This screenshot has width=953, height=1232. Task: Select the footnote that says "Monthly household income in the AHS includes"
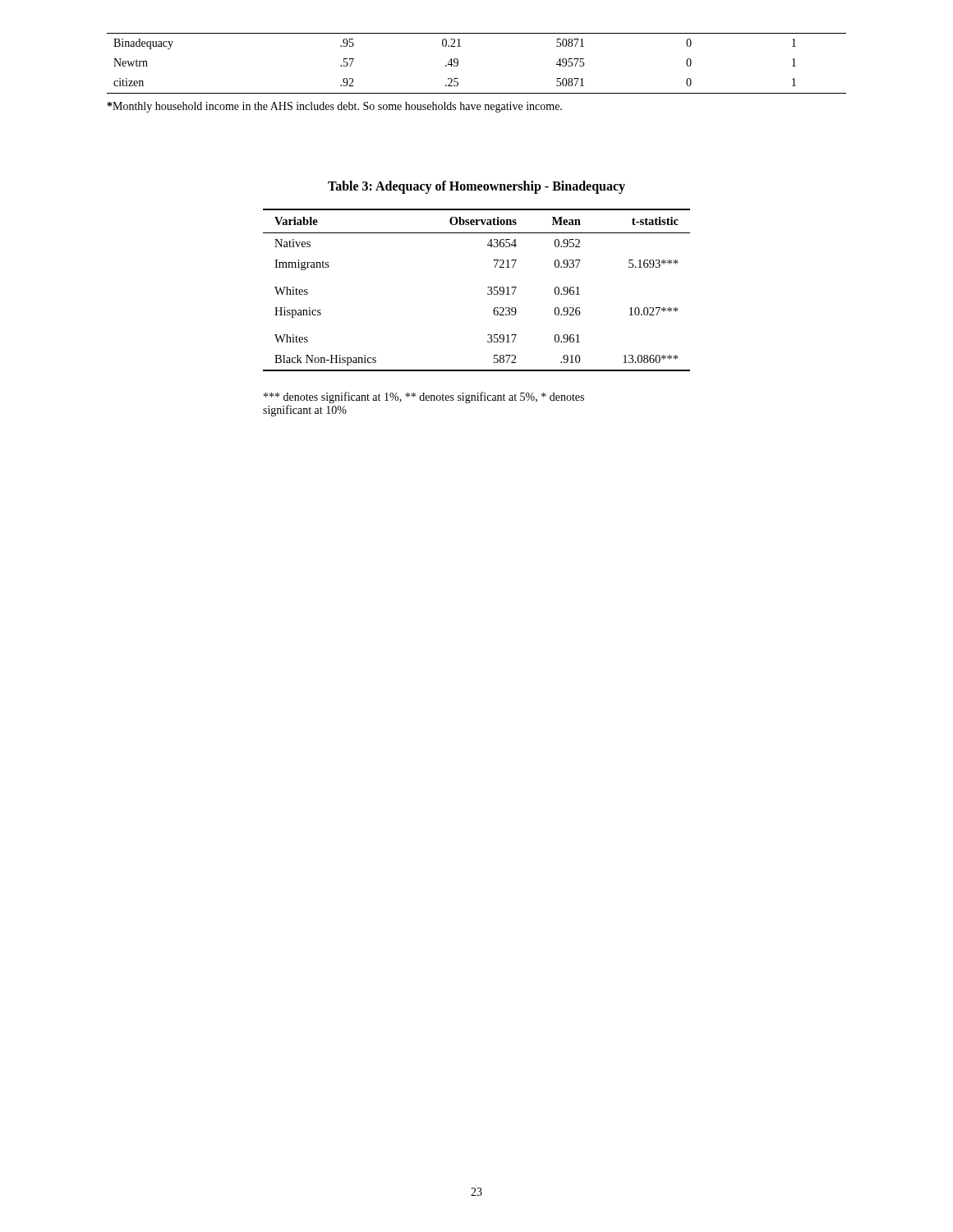tap(335, 106)
